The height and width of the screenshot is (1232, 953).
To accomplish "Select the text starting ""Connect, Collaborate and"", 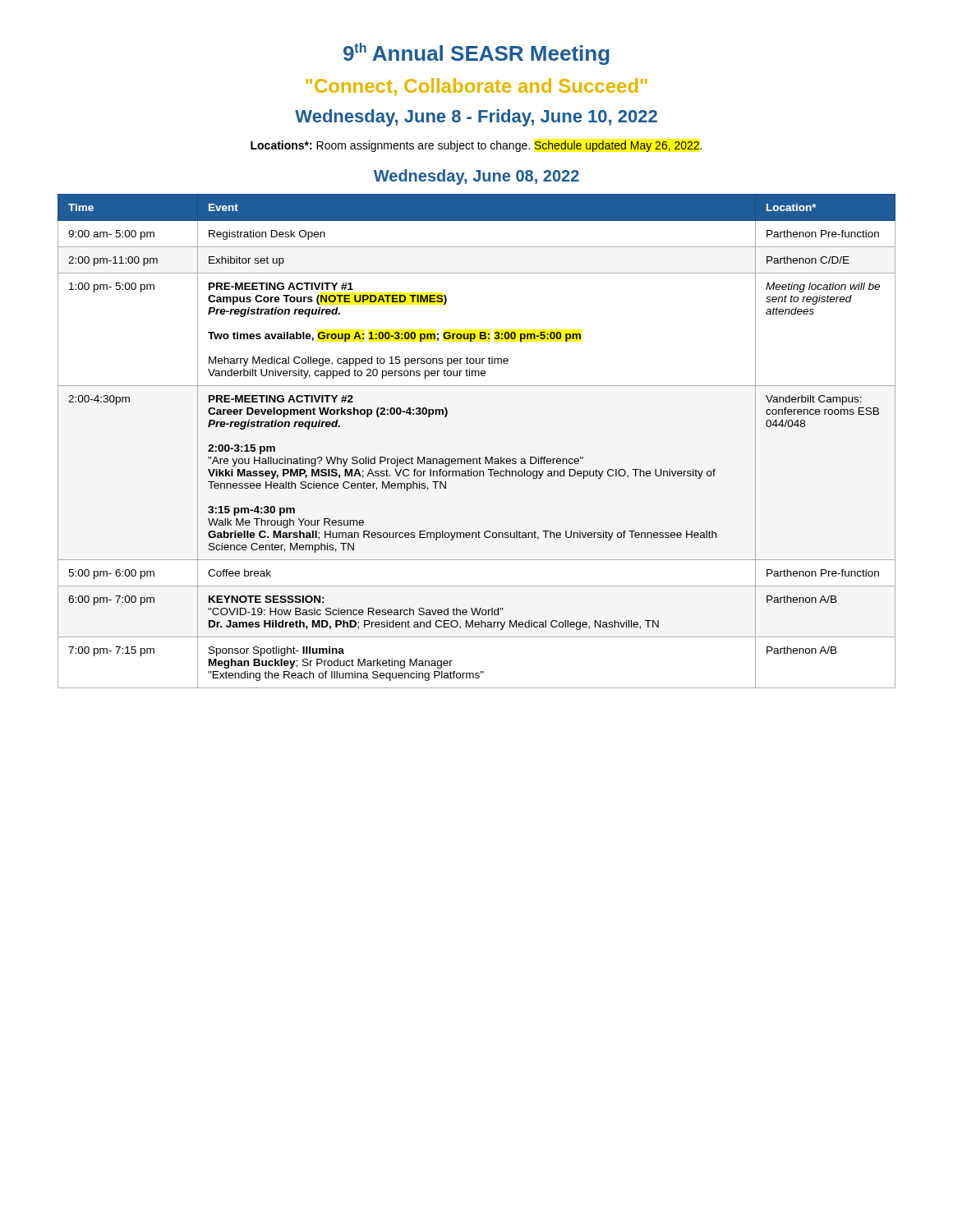I will (x=476, y=86).
